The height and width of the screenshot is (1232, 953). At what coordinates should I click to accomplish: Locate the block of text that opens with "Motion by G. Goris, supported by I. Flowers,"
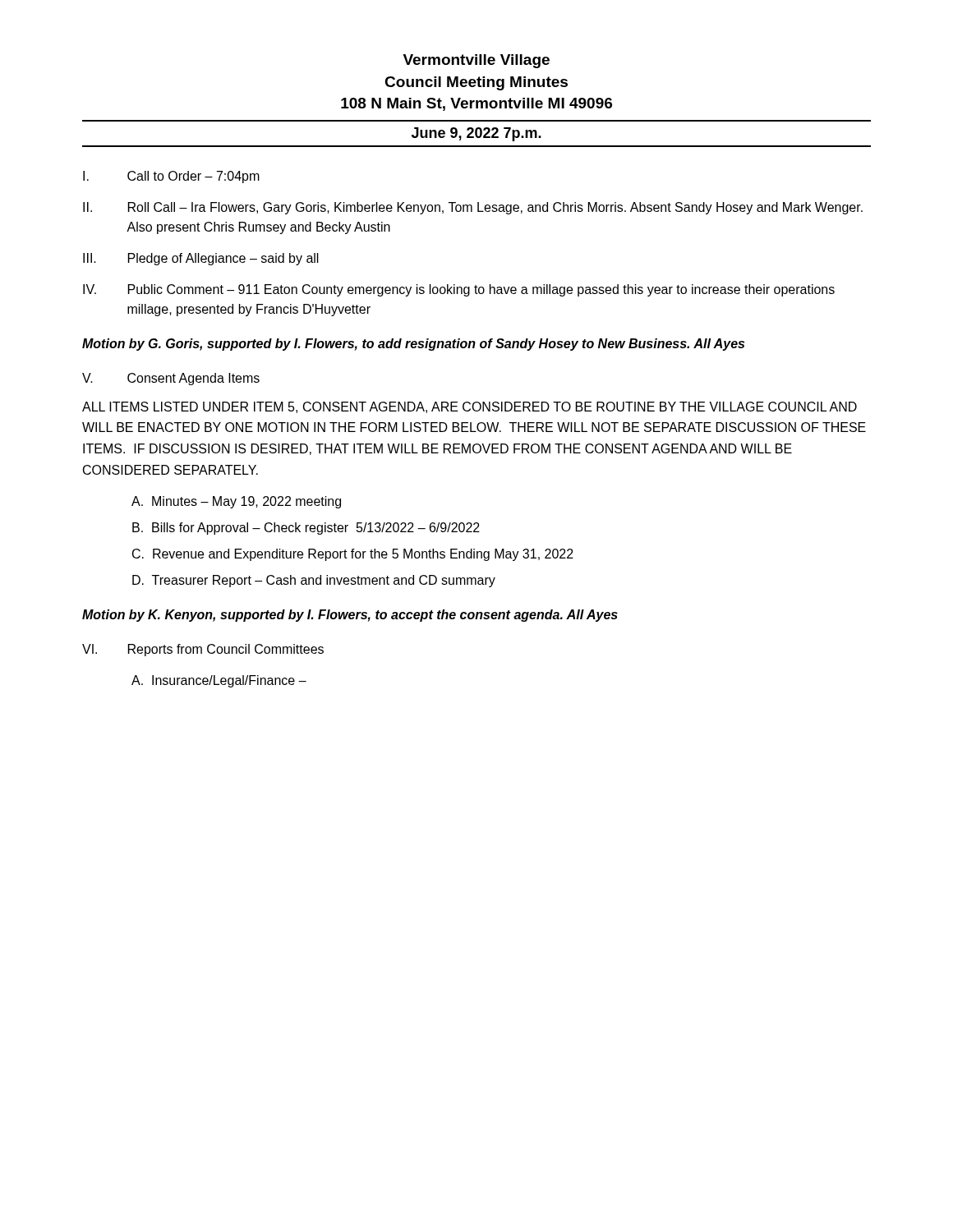(x=414, y=344)
